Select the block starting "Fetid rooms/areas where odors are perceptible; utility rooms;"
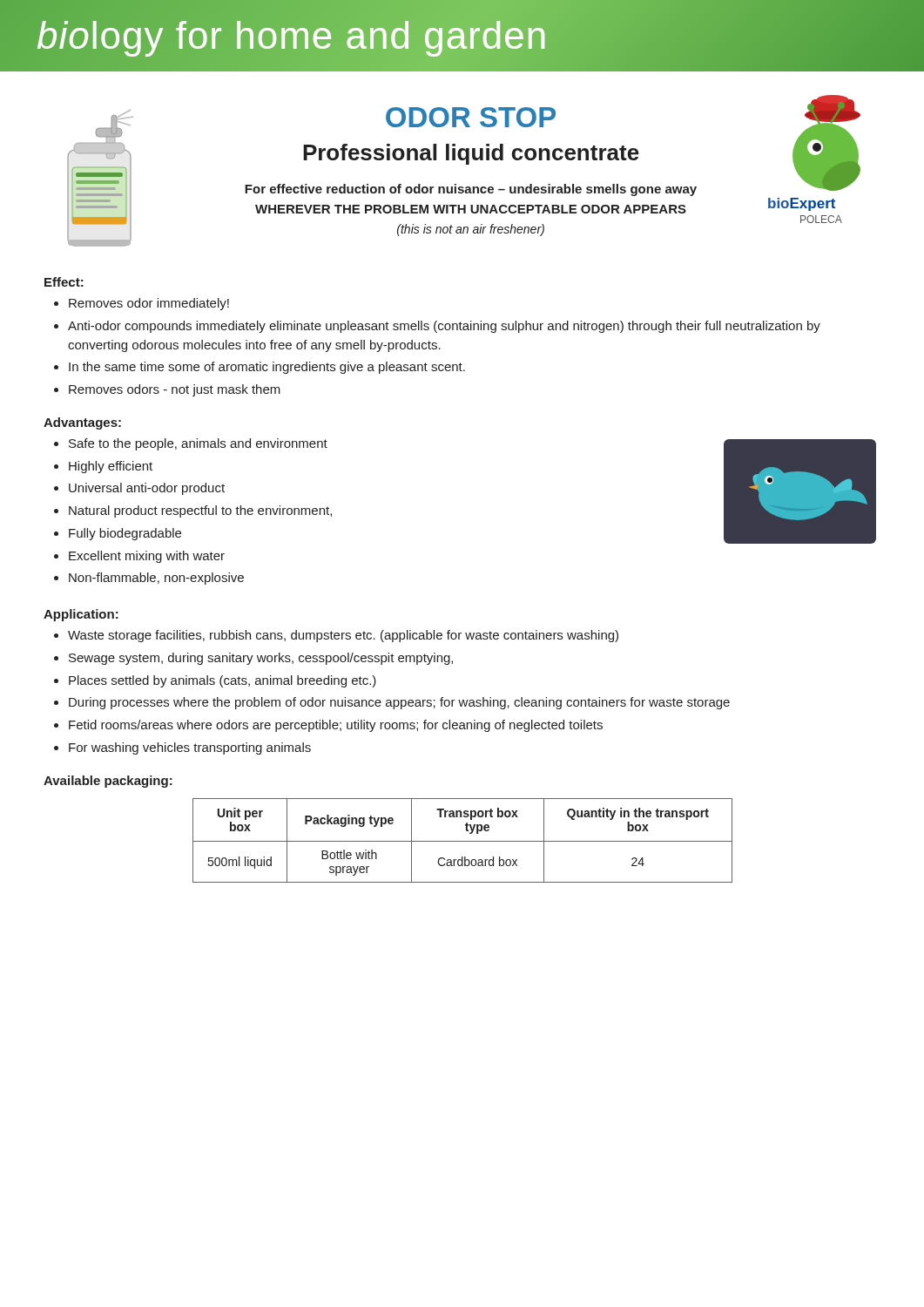Screen dimensions: 1307x924 pyautogui.click(x=336, y=725)
